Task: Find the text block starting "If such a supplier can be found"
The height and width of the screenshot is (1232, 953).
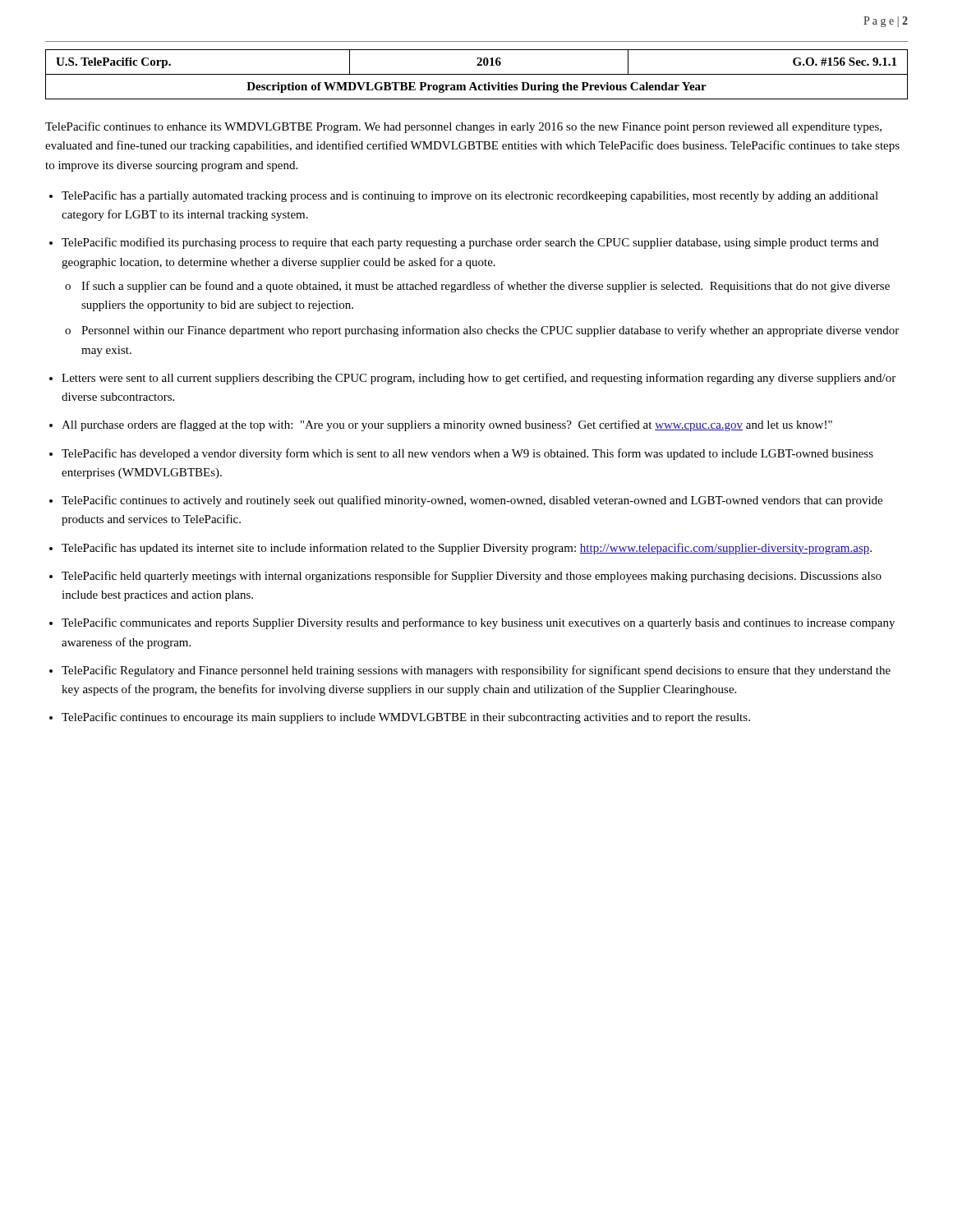Action: pyautogui.click(x=486, y=295)
